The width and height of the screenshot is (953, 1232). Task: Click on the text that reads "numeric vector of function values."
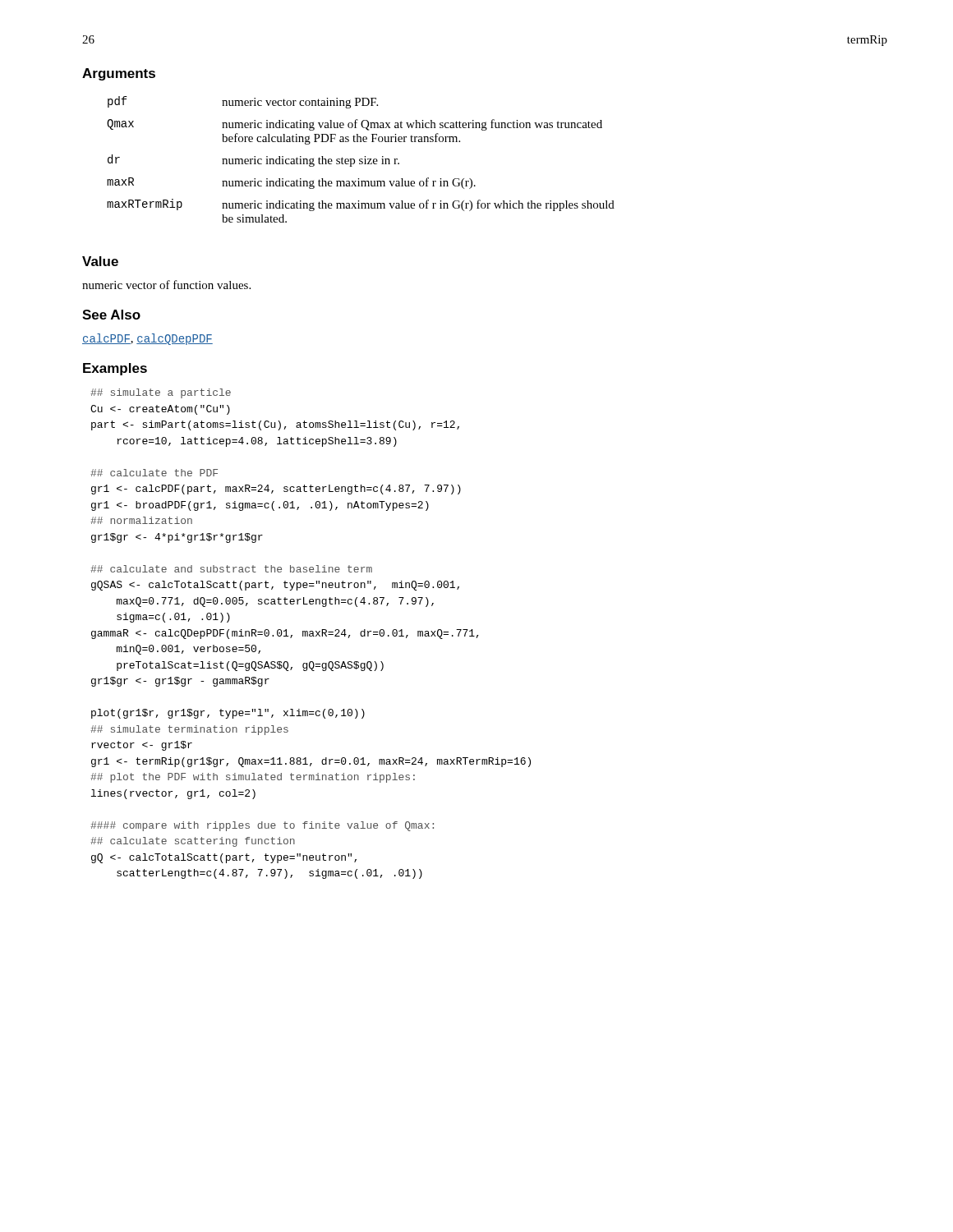[x=167, y=285]
